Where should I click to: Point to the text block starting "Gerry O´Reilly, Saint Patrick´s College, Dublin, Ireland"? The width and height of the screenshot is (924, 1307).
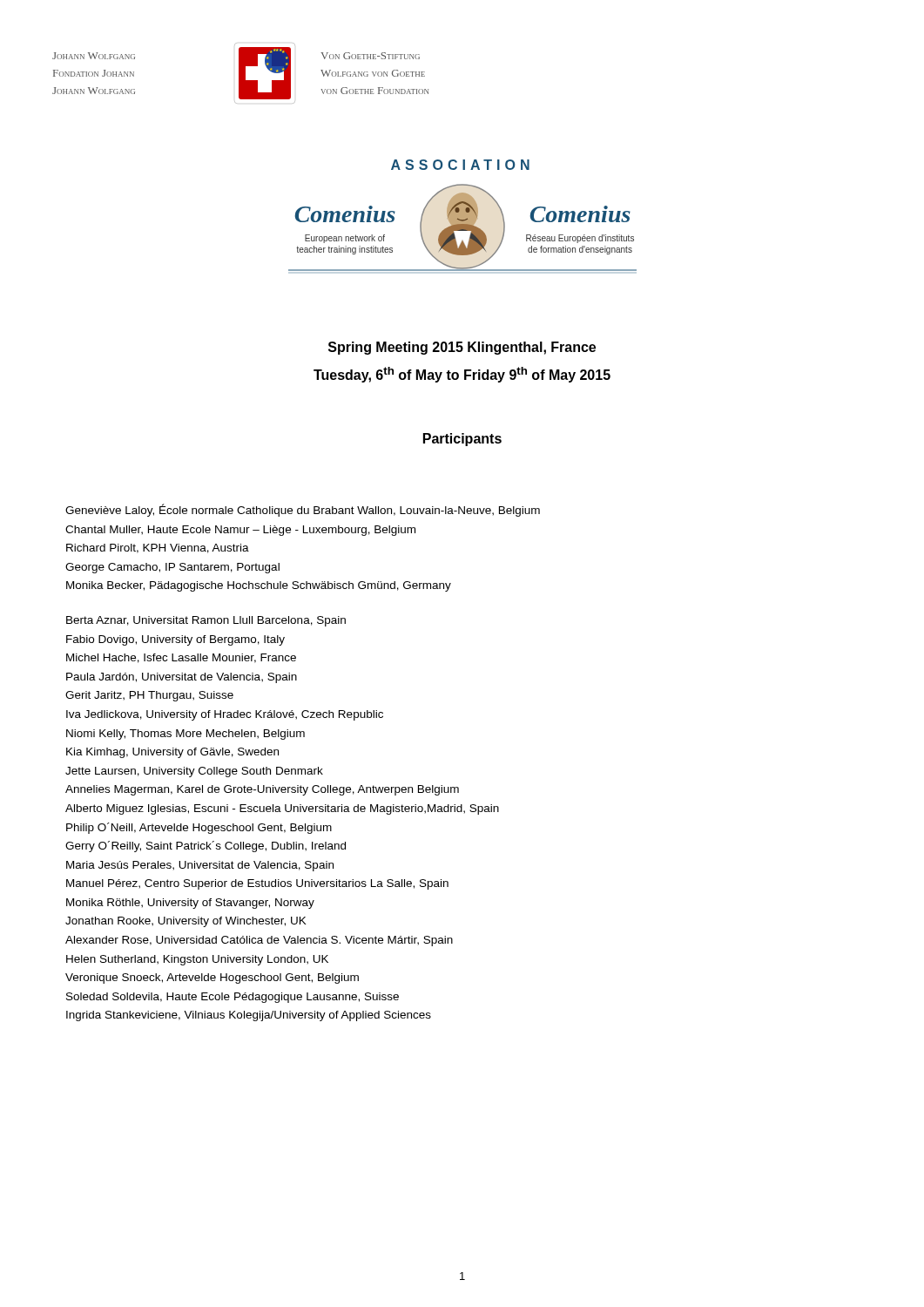click(206, 846)
